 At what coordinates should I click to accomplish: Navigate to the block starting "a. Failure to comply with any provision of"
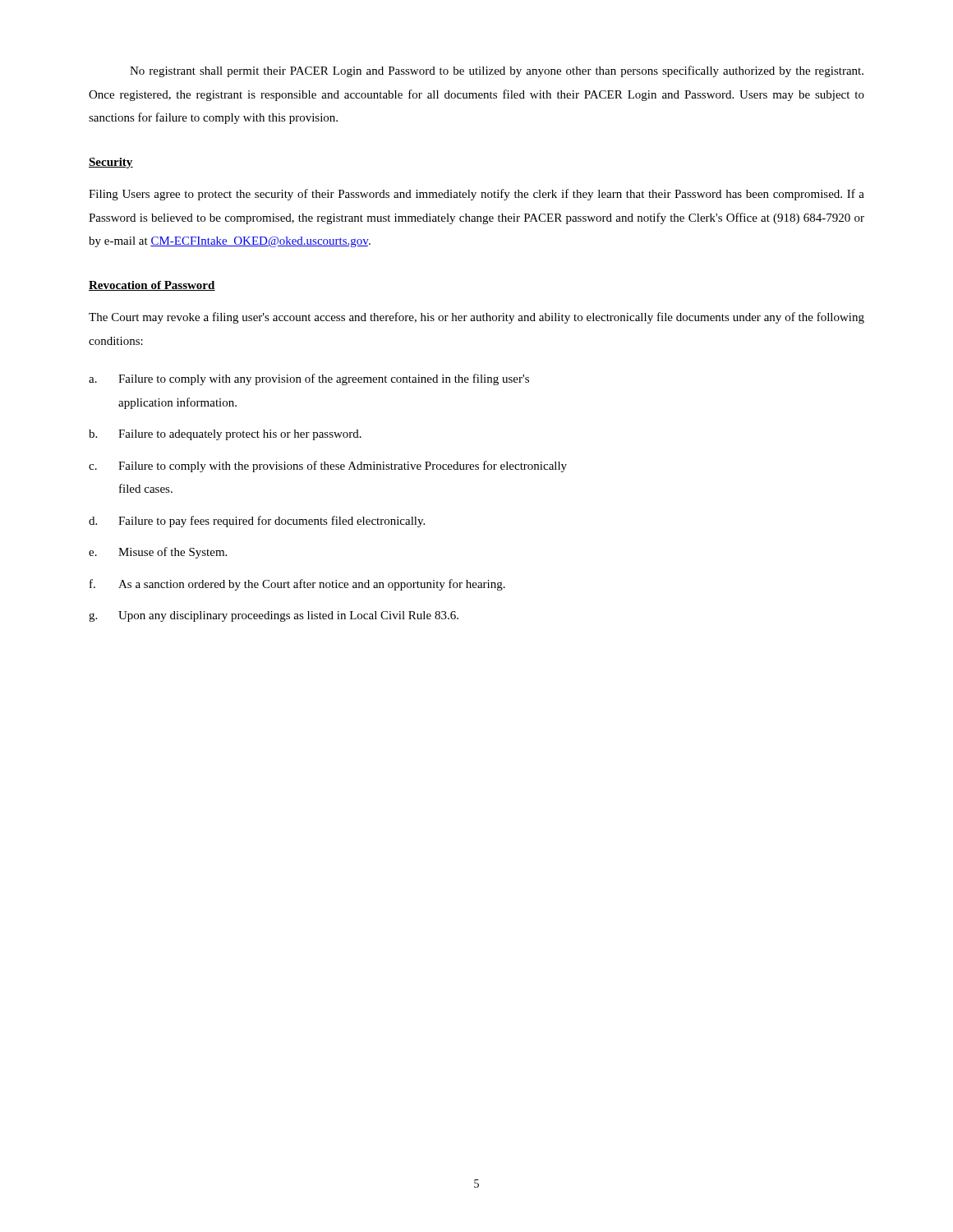(476, 391)
